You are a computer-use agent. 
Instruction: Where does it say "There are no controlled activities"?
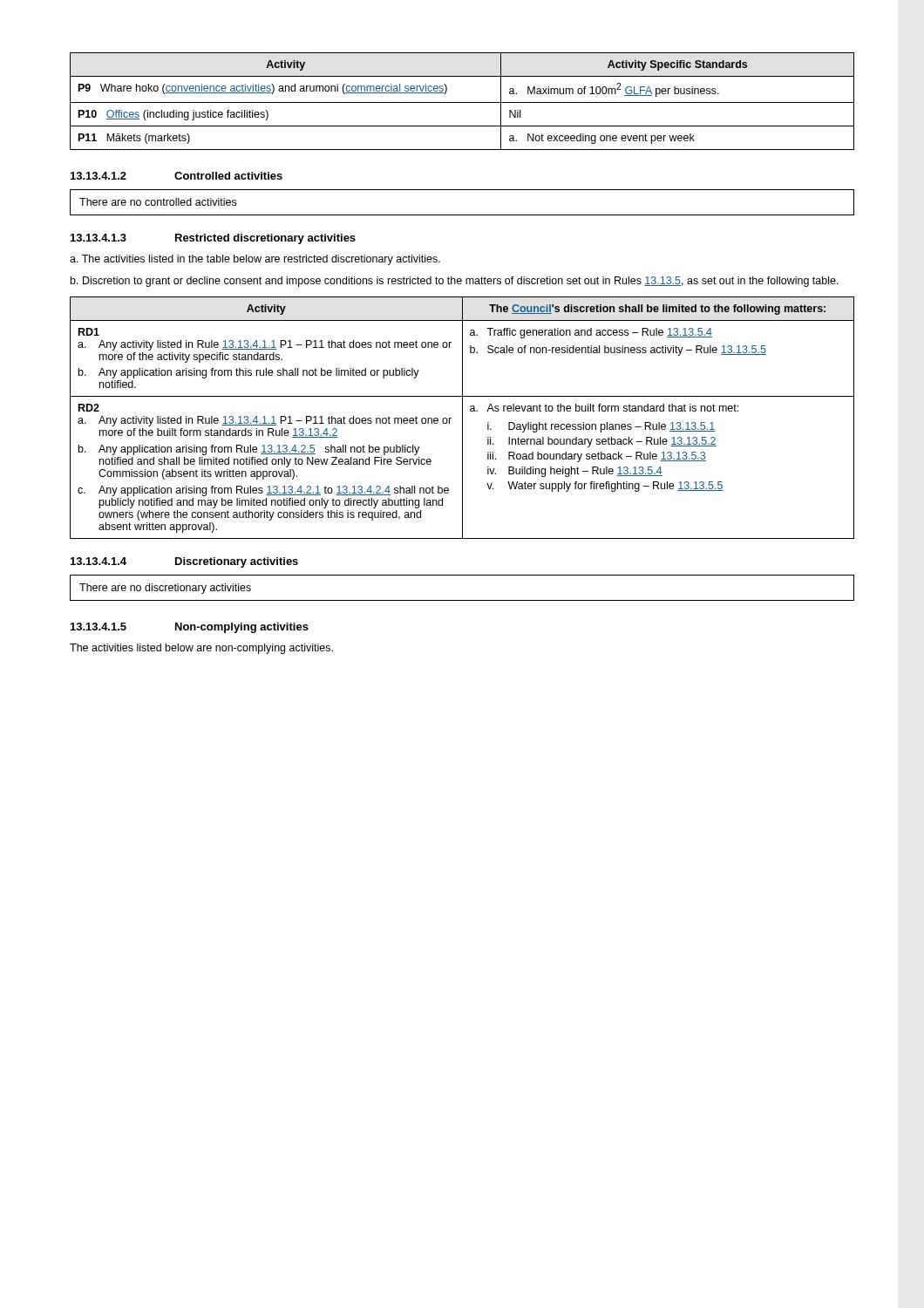pos(158,202)
